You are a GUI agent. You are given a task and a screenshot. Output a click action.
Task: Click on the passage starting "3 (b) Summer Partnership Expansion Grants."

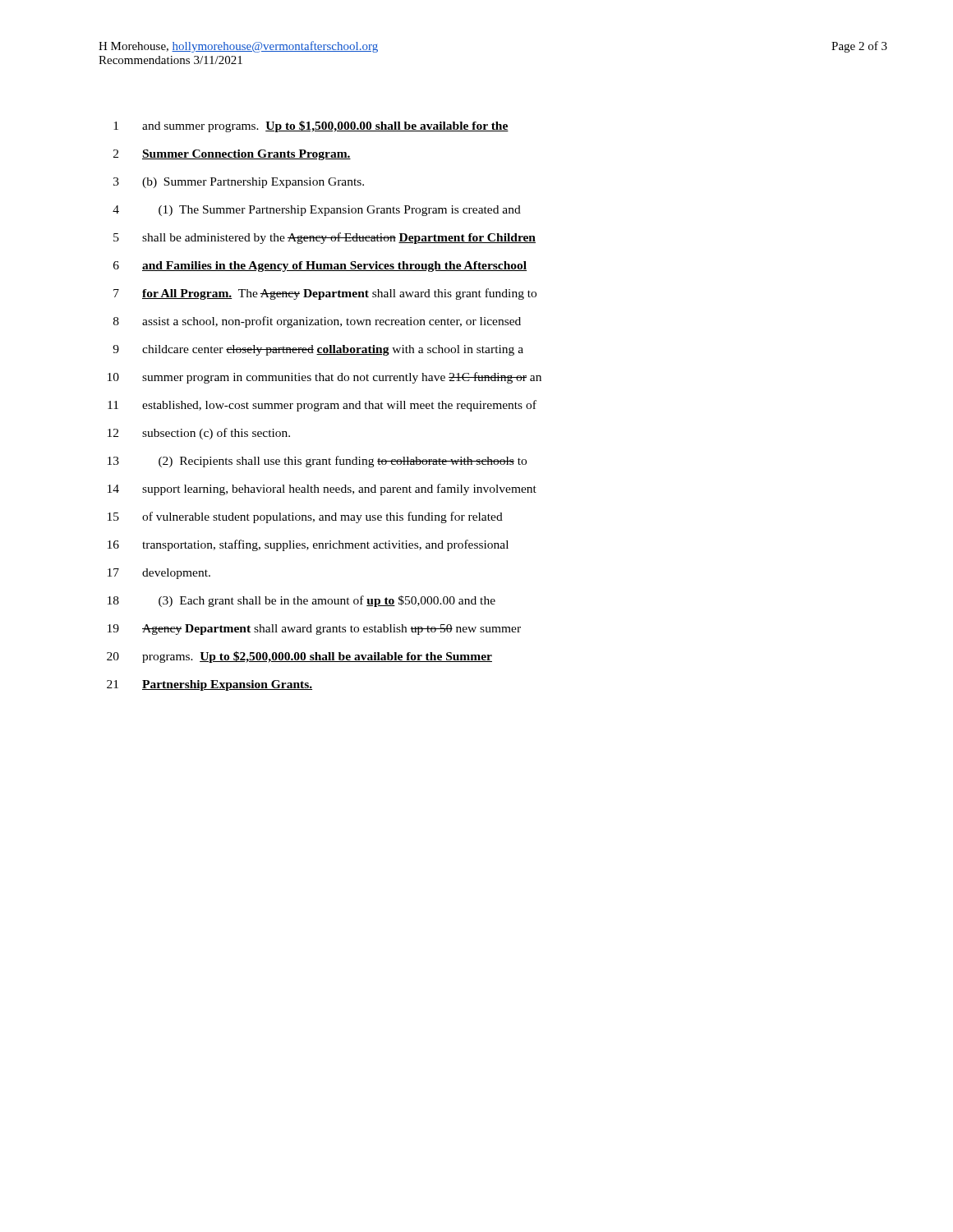click(239, 183)
